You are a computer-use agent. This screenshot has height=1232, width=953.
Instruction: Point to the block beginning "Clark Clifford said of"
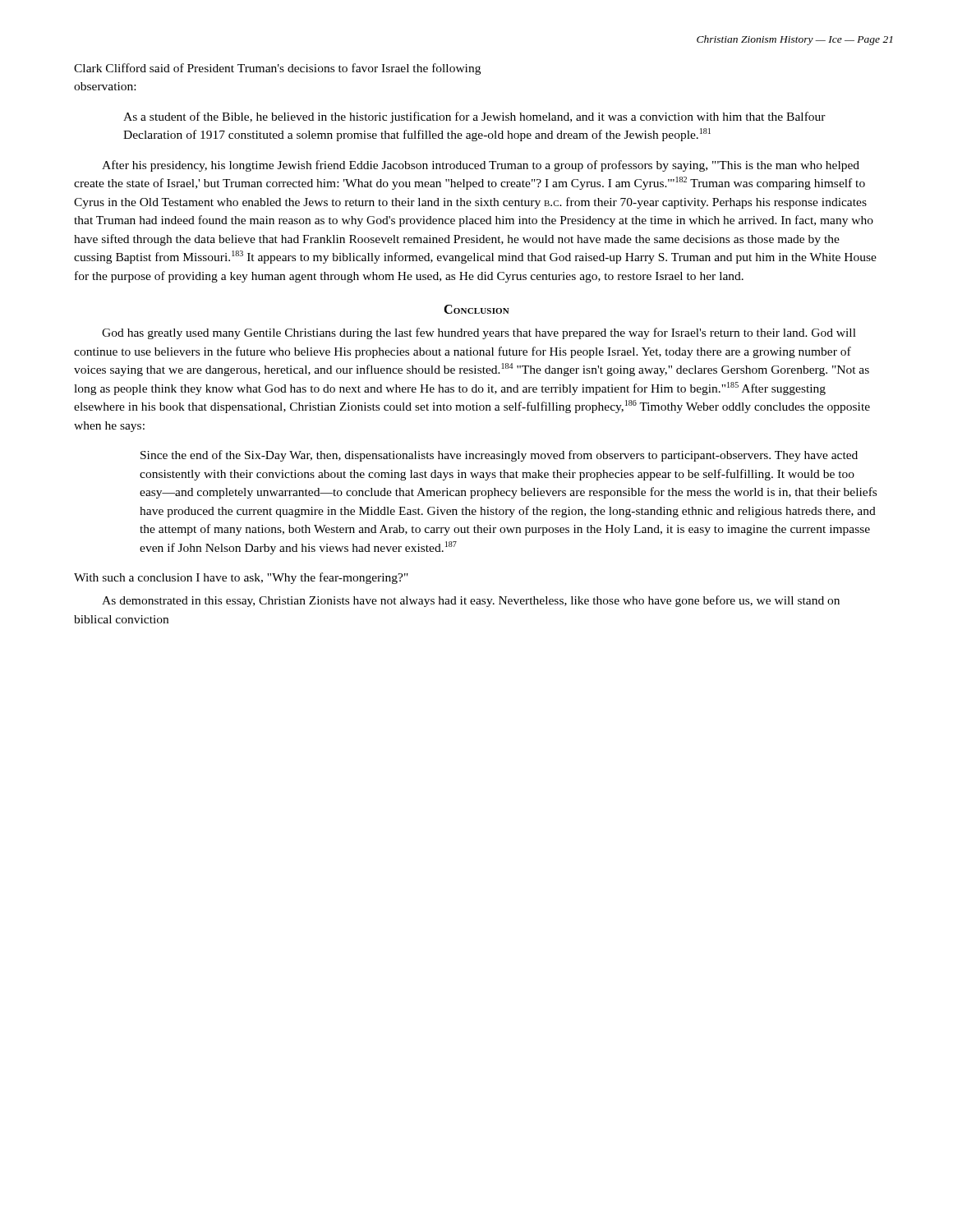coord(476,78)
